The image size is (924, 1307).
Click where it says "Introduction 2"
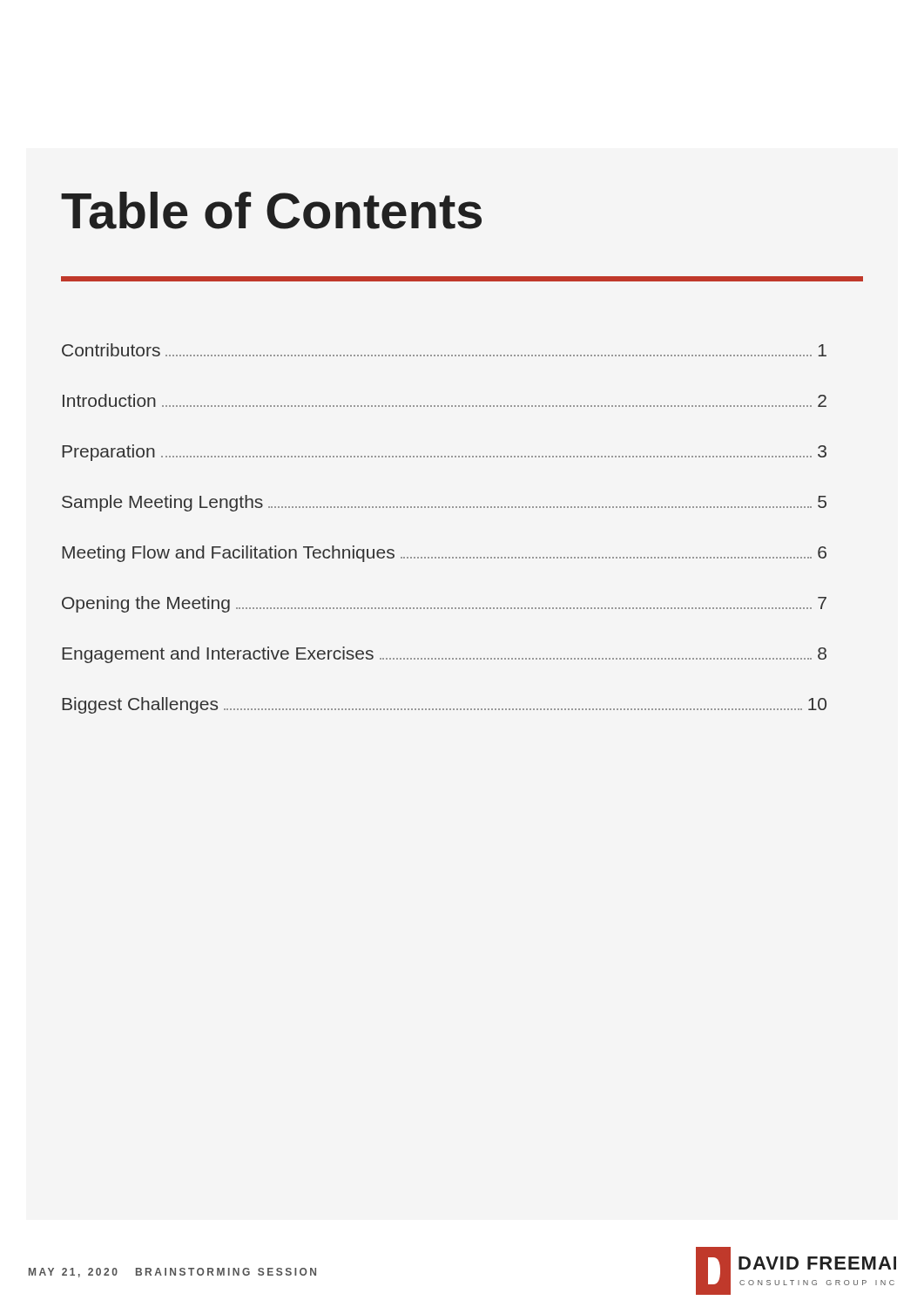tap(444, 401)
